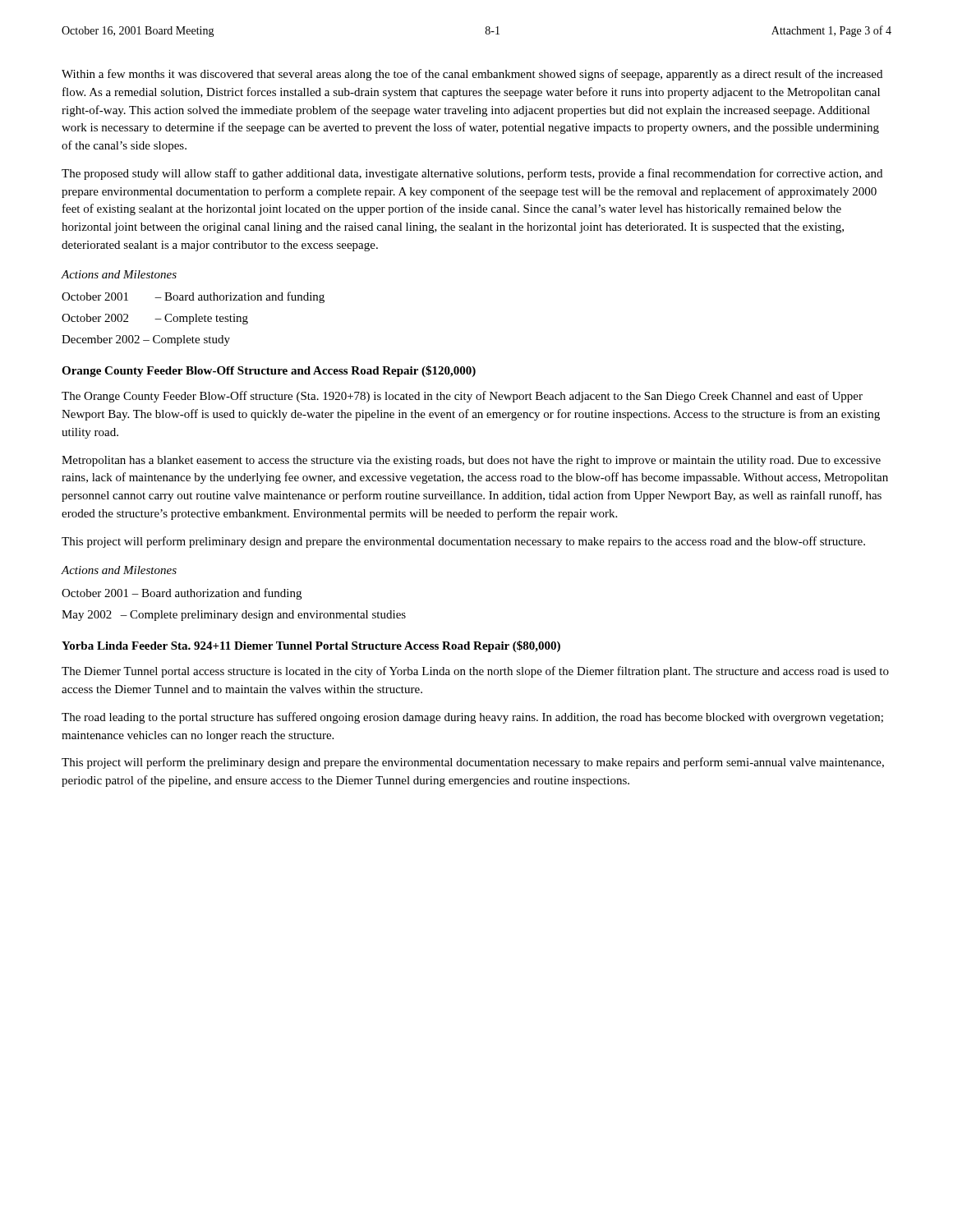
Task: Find the block on this page that starts "Within a few months it was"
Action: [476, 110]
